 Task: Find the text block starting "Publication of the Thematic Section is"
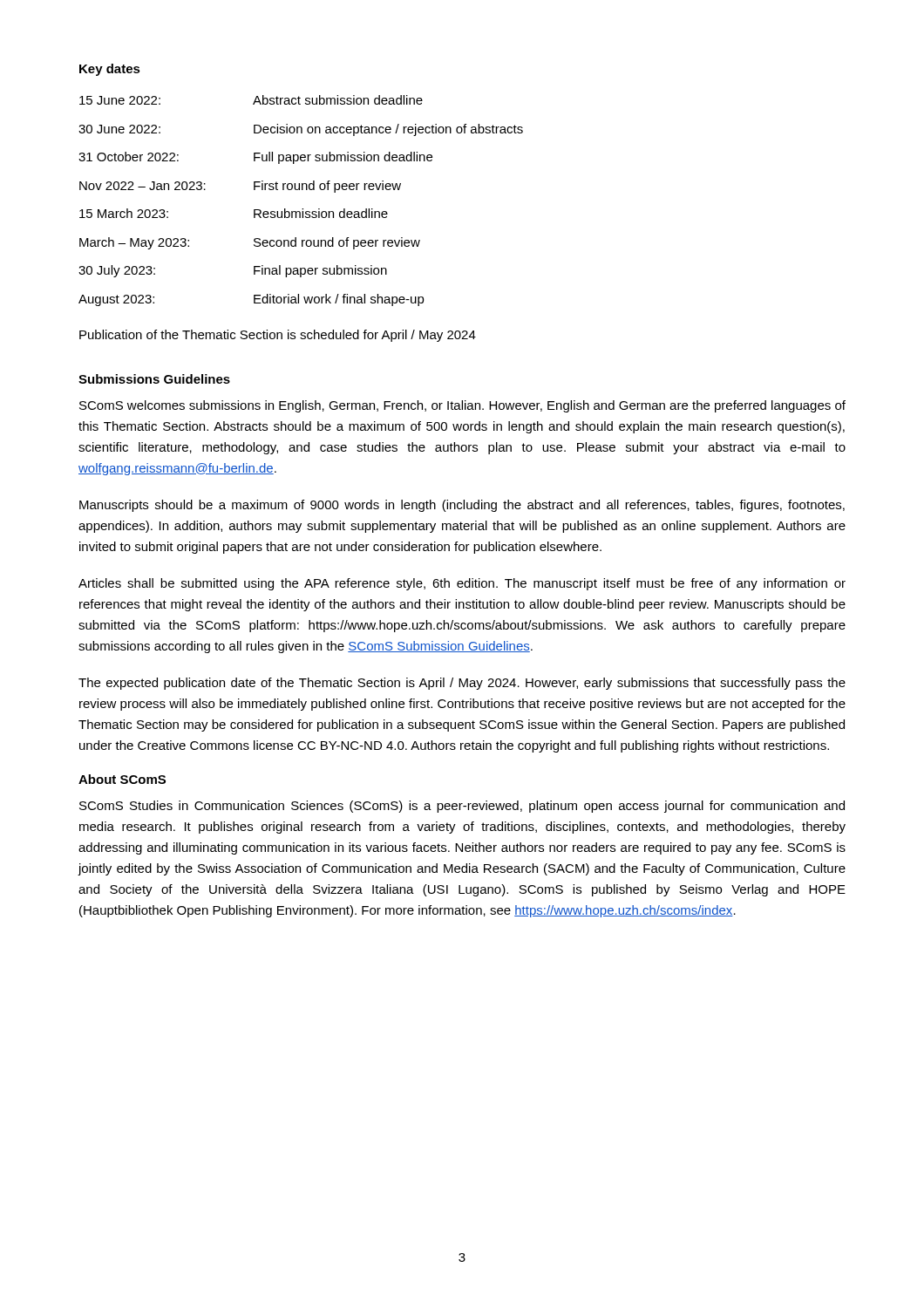click(x=277, y=334)
